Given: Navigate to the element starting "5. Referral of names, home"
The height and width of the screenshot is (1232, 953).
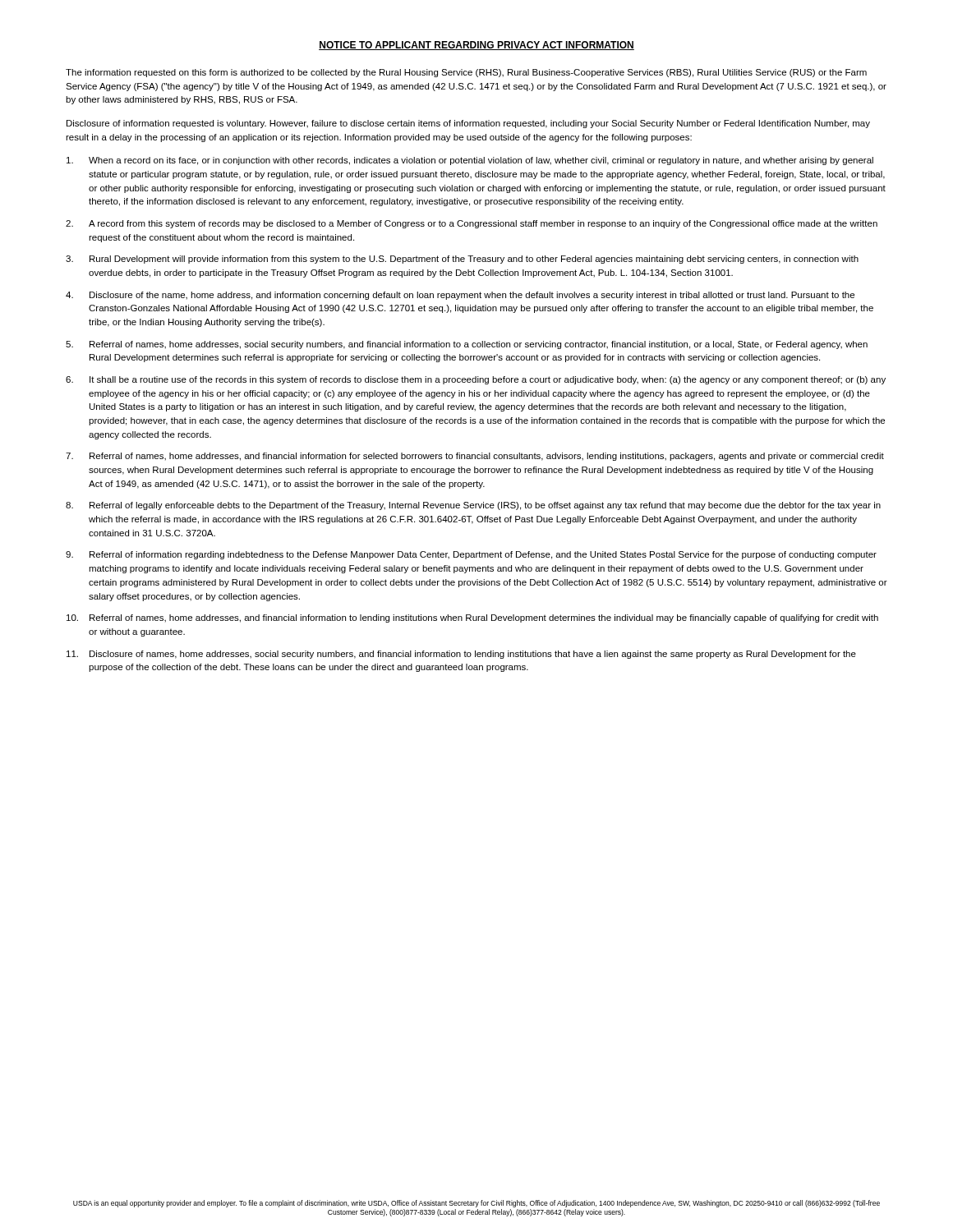Looking at the screenshot, I should click(476, 351).
